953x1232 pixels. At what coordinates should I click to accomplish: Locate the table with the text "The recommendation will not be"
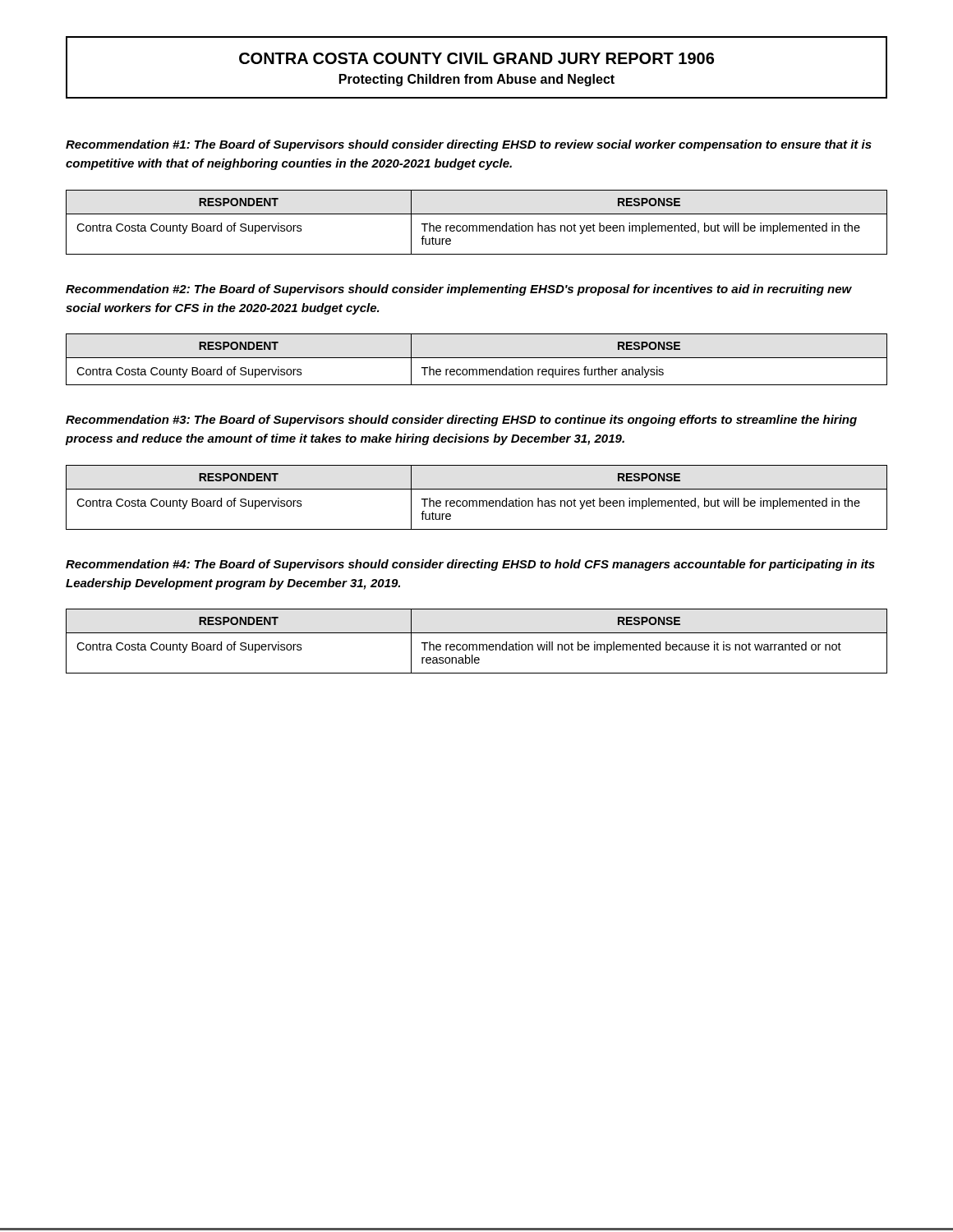coord(476,641)
